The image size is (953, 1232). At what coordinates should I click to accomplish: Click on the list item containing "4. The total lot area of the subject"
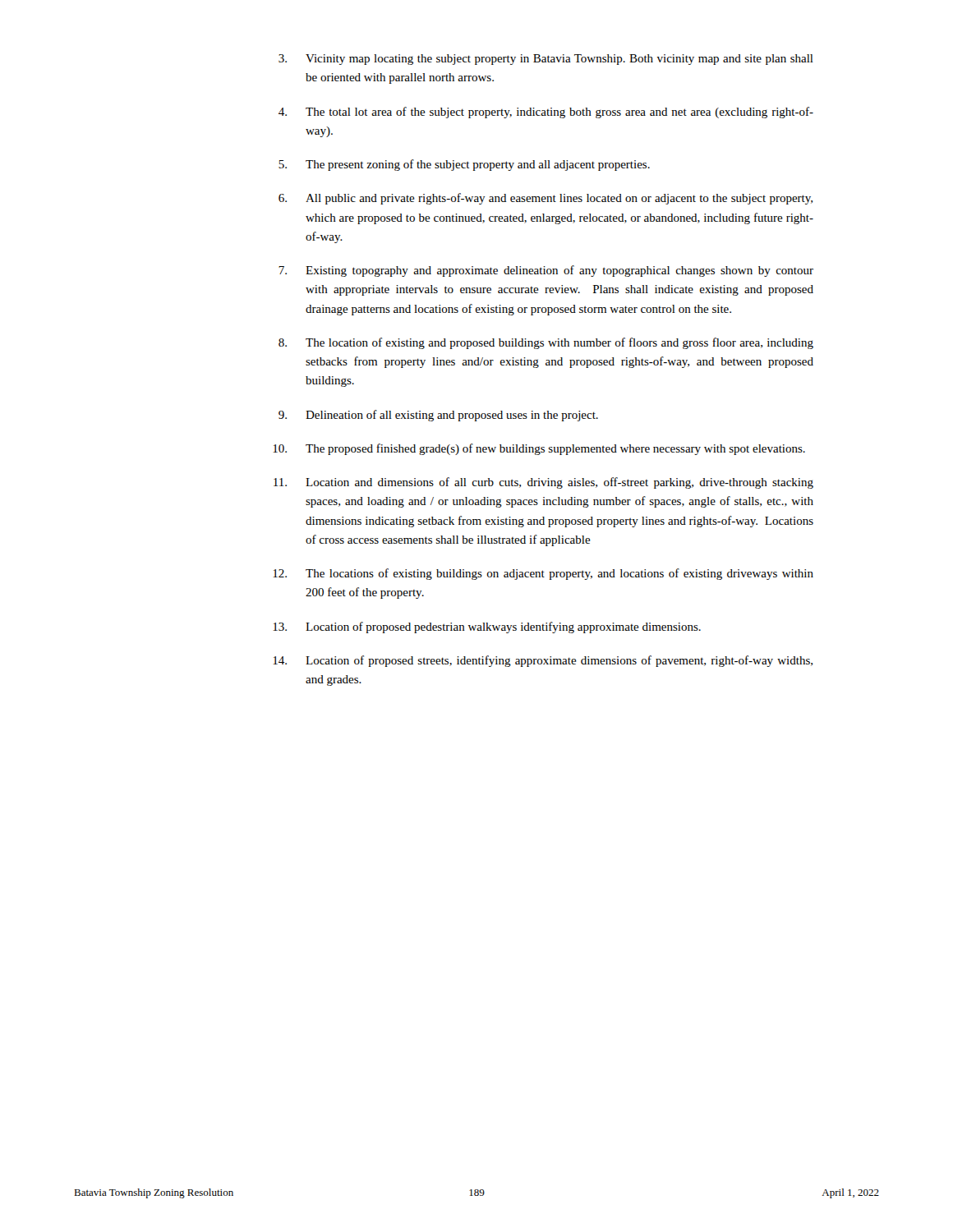[x=530, y=121]
